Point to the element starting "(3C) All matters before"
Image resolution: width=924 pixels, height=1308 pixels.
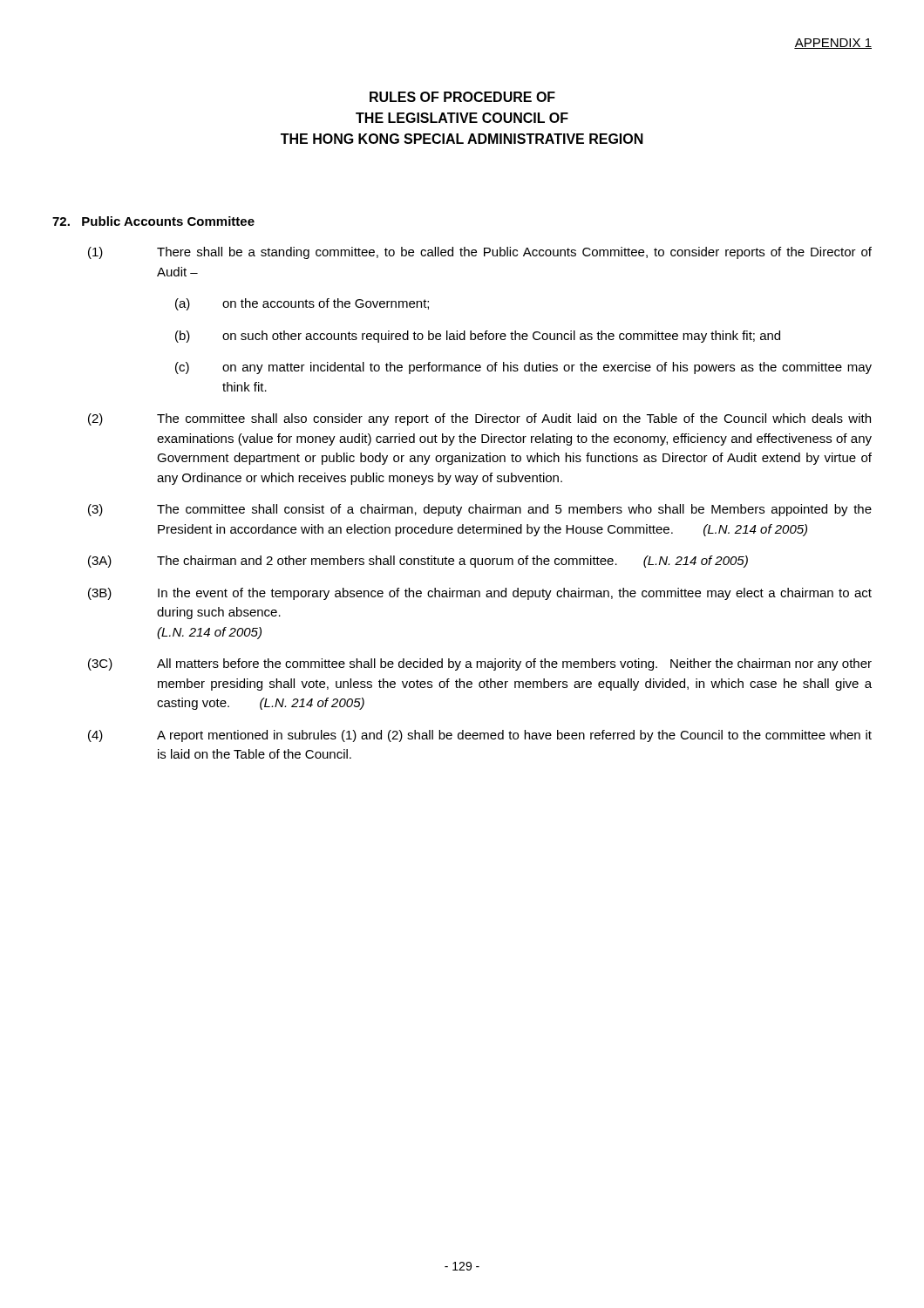[462, 683]
